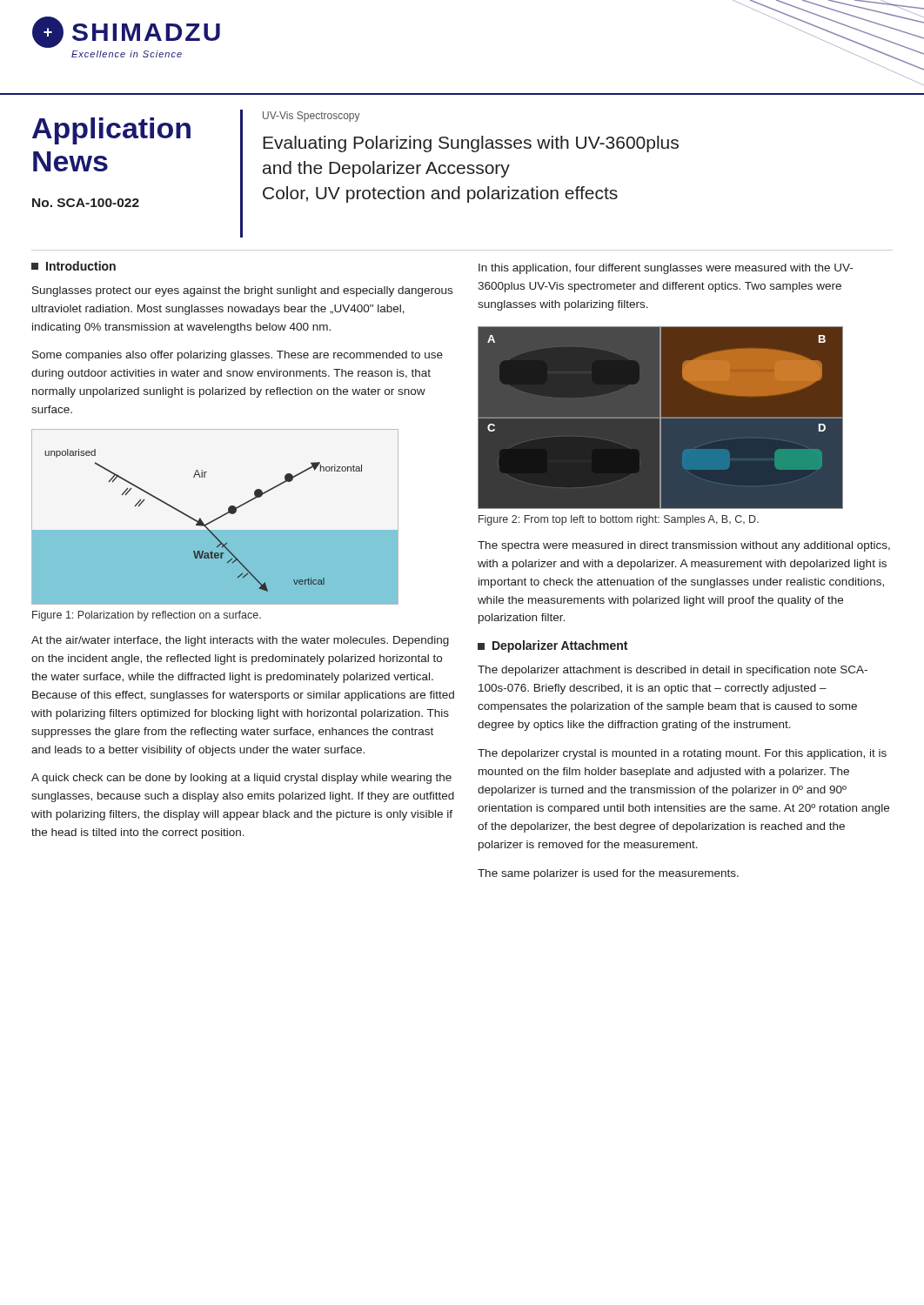
Task: Locate the illustration
Action: pos(215,517)
